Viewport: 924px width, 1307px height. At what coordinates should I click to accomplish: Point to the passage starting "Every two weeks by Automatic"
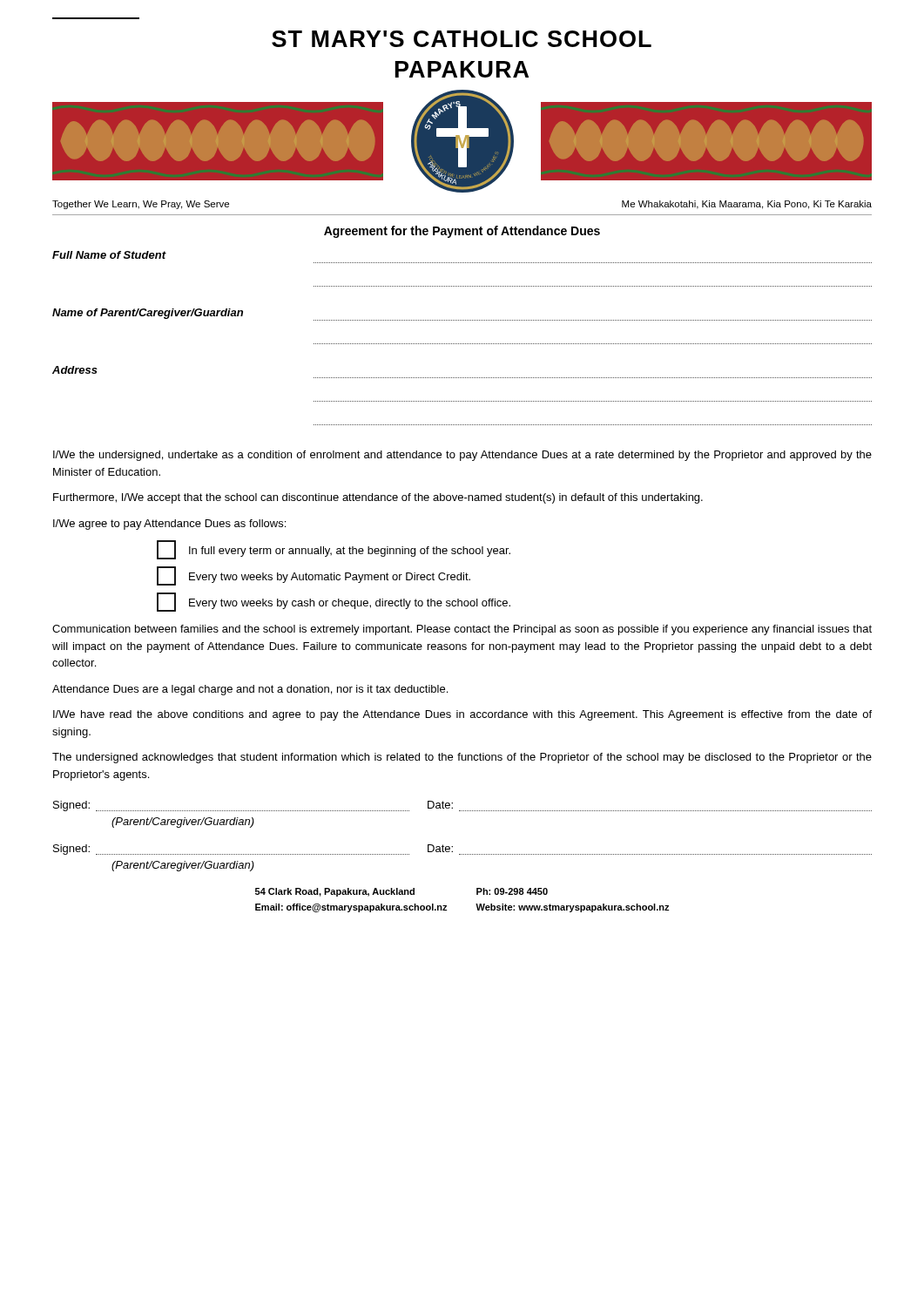point(314,576)
